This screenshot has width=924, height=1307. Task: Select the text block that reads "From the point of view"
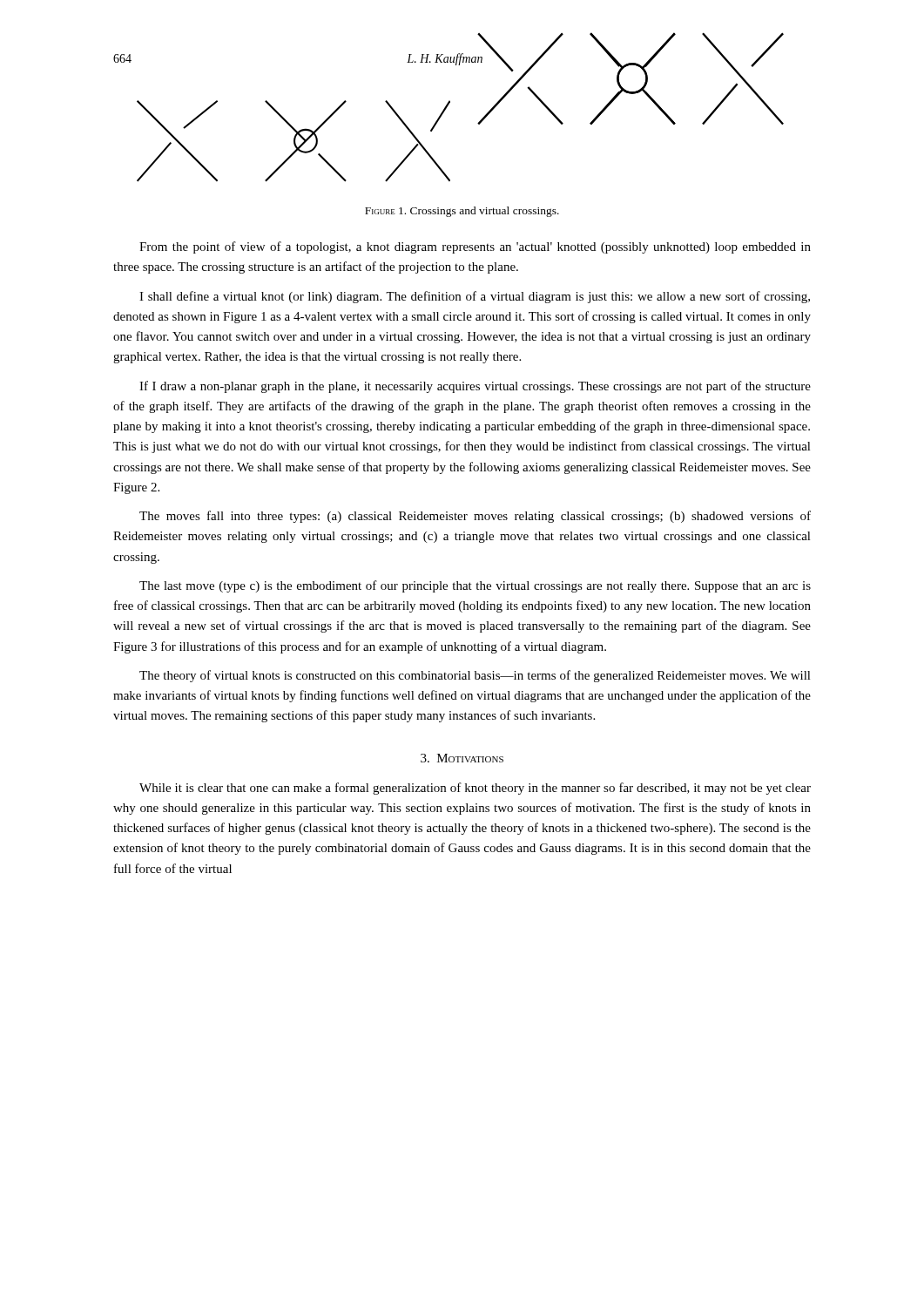click(x=462, y=257)
